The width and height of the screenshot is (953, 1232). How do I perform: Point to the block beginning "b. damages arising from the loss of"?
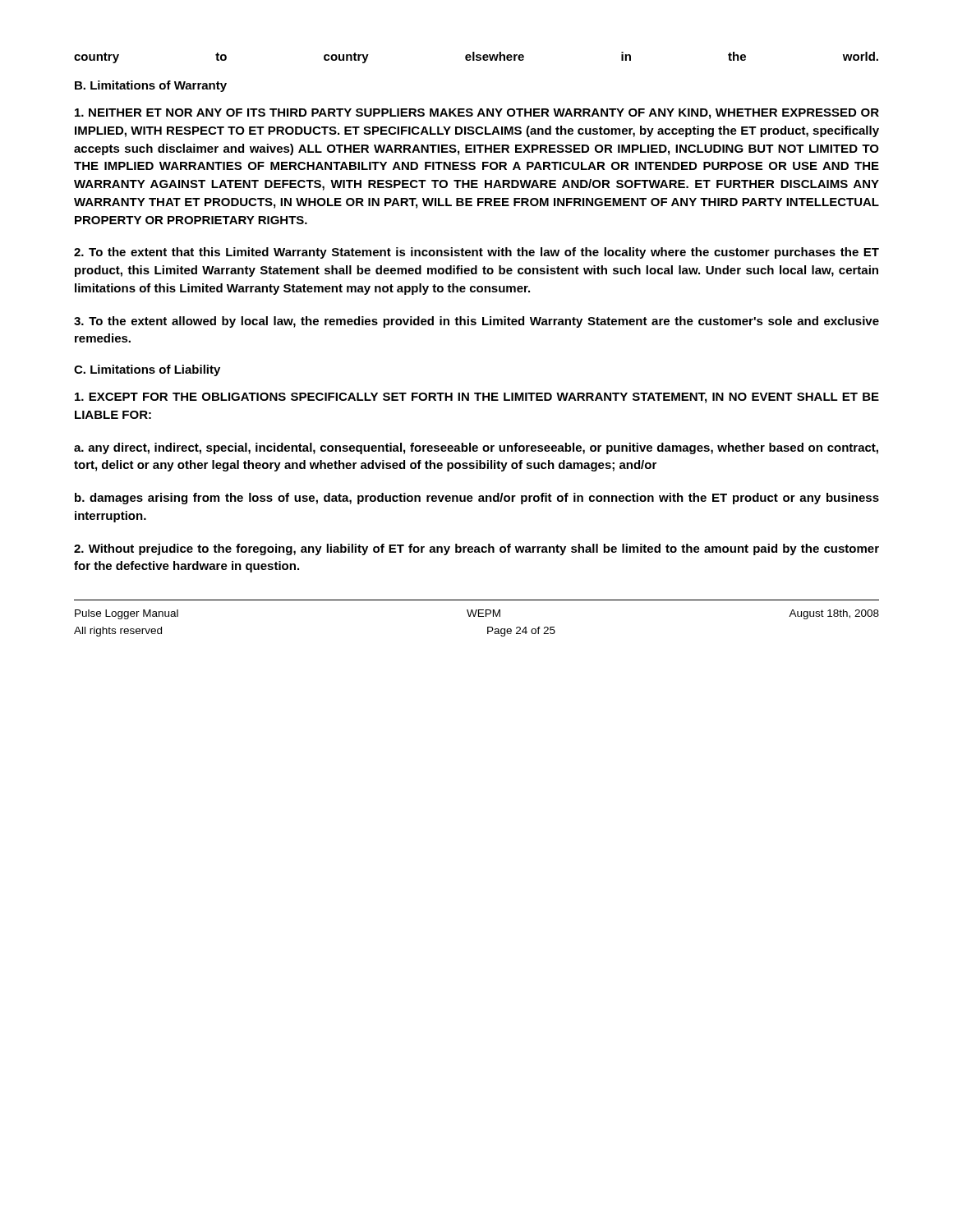(x=476, y=506)
